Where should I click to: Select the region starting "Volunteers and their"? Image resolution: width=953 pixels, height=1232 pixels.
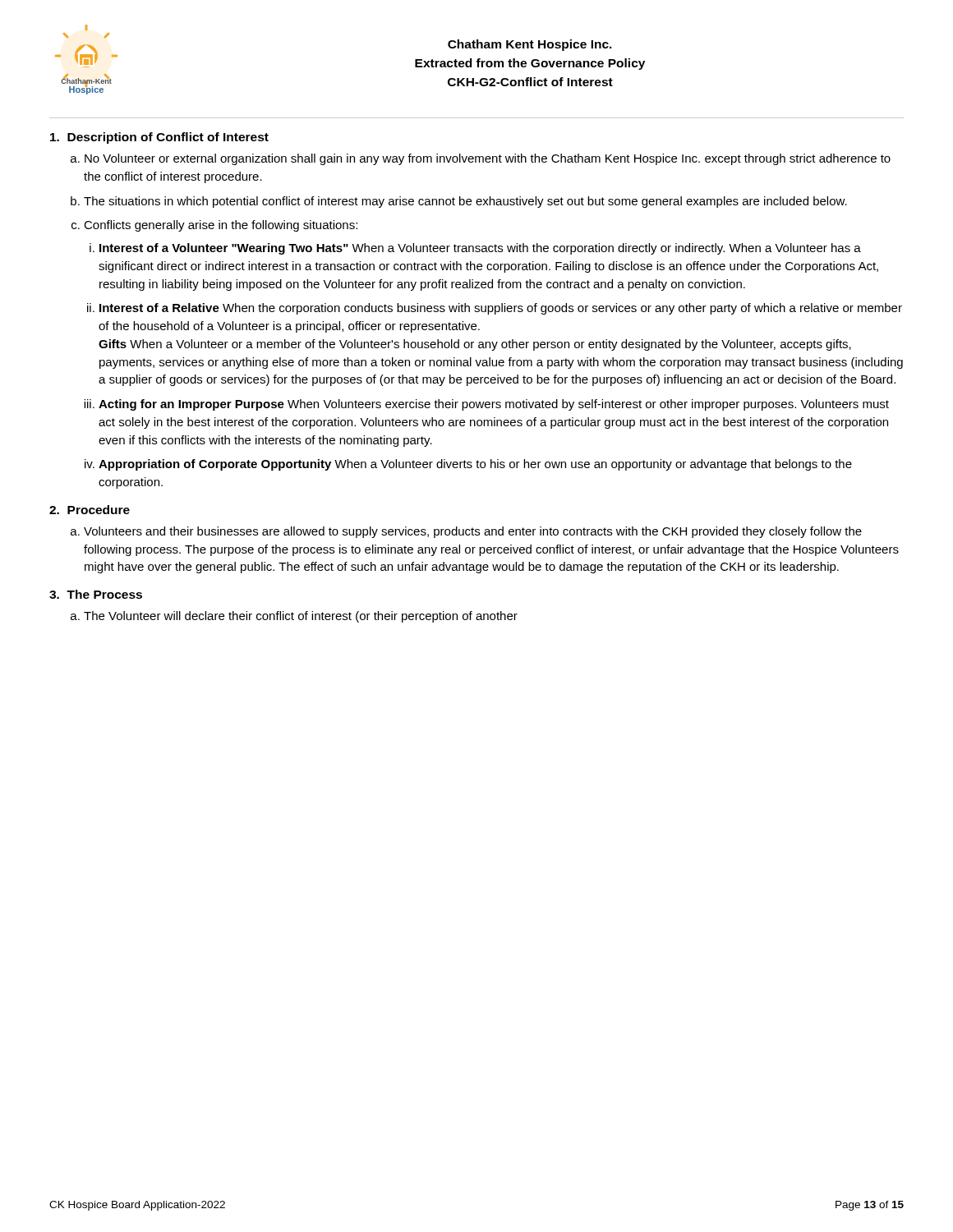click(x=491, y=549)
